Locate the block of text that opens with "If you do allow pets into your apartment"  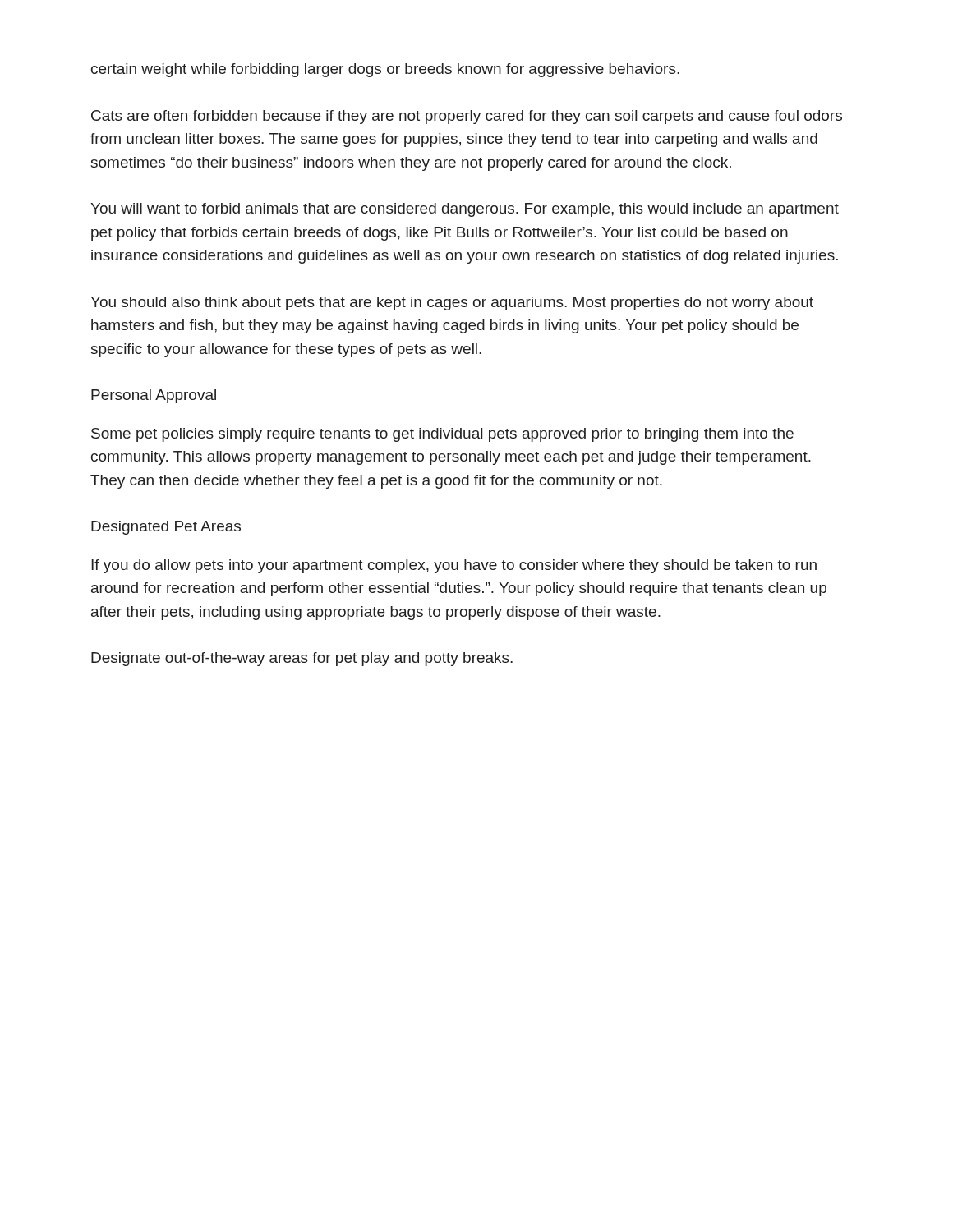[x=459, y=588]
